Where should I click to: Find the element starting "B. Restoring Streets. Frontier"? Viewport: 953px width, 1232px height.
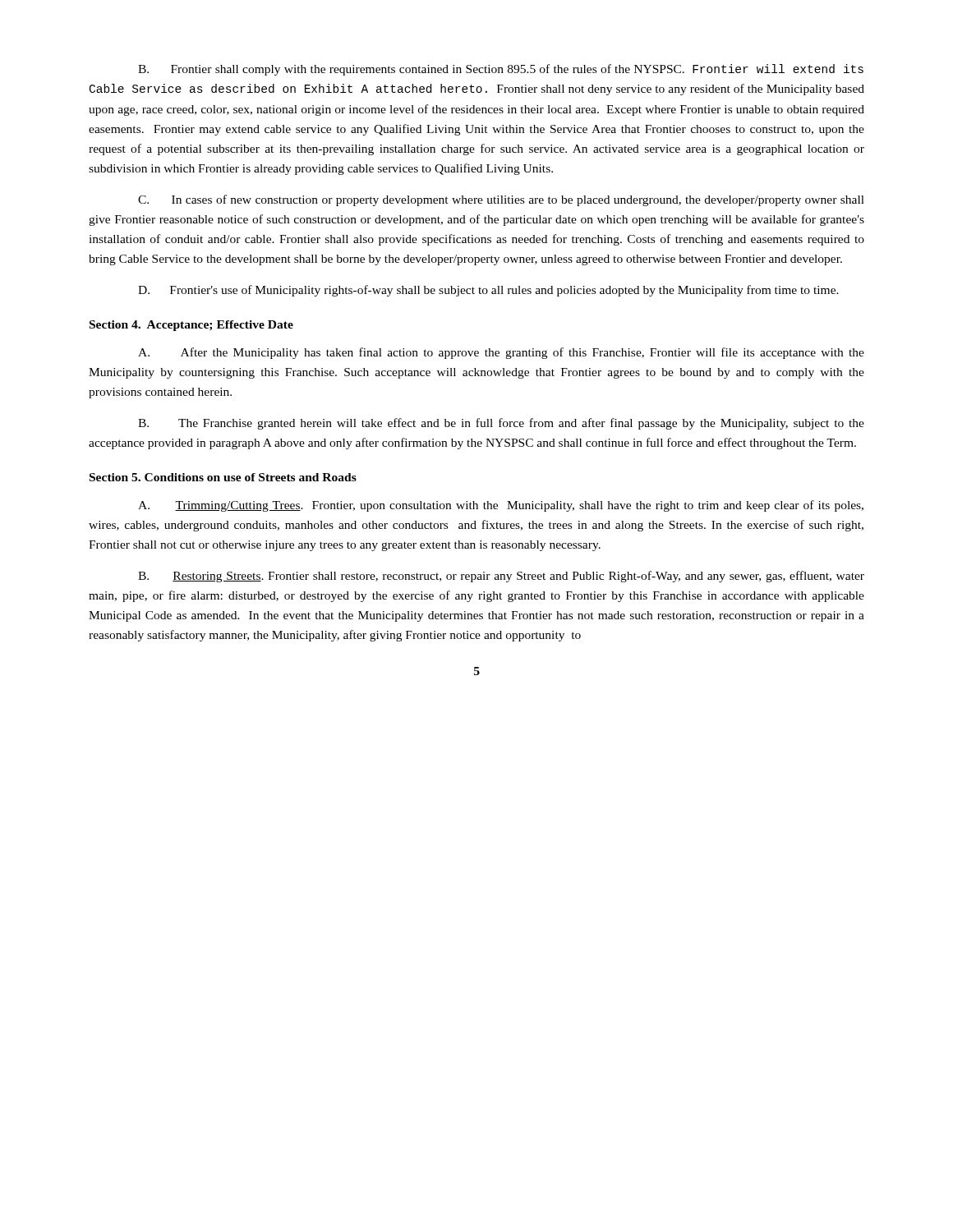(476, 606)
